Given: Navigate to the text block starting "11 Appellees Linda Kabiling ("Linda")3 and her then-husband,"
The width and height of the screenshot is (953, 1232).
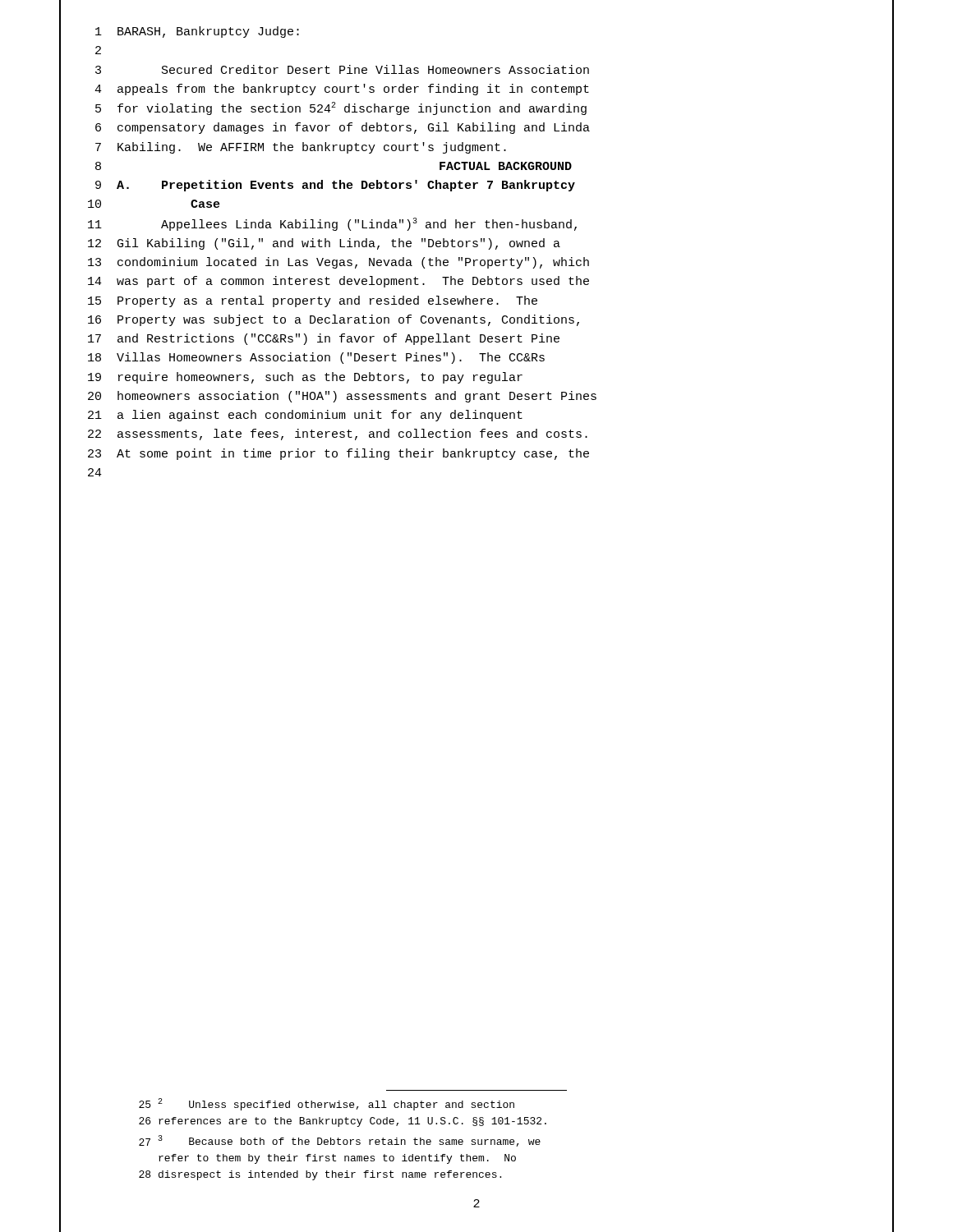Looking at the screenshot, I should [476, 339].
